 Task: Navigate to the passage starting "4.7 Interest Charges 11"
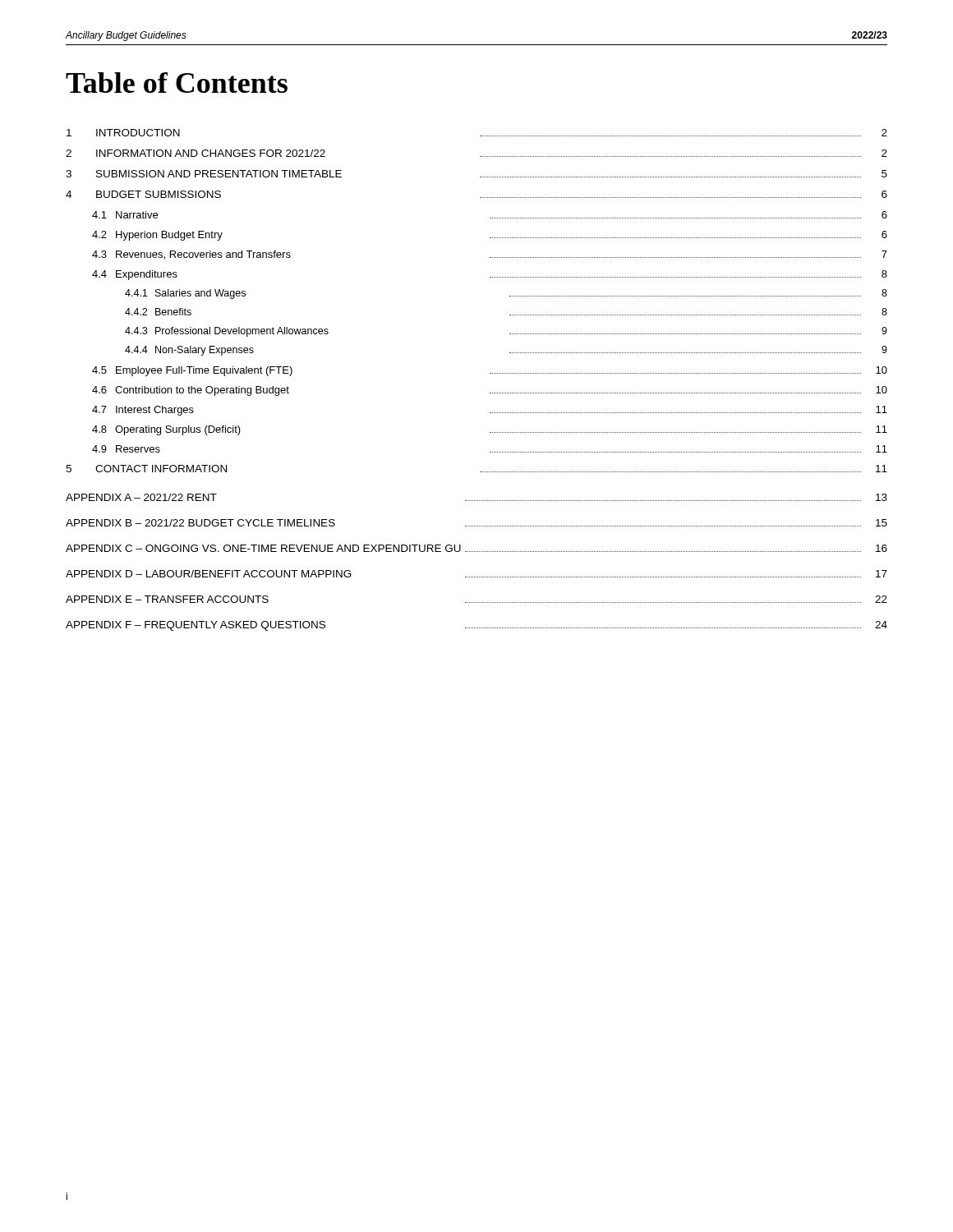pos(490,410)
